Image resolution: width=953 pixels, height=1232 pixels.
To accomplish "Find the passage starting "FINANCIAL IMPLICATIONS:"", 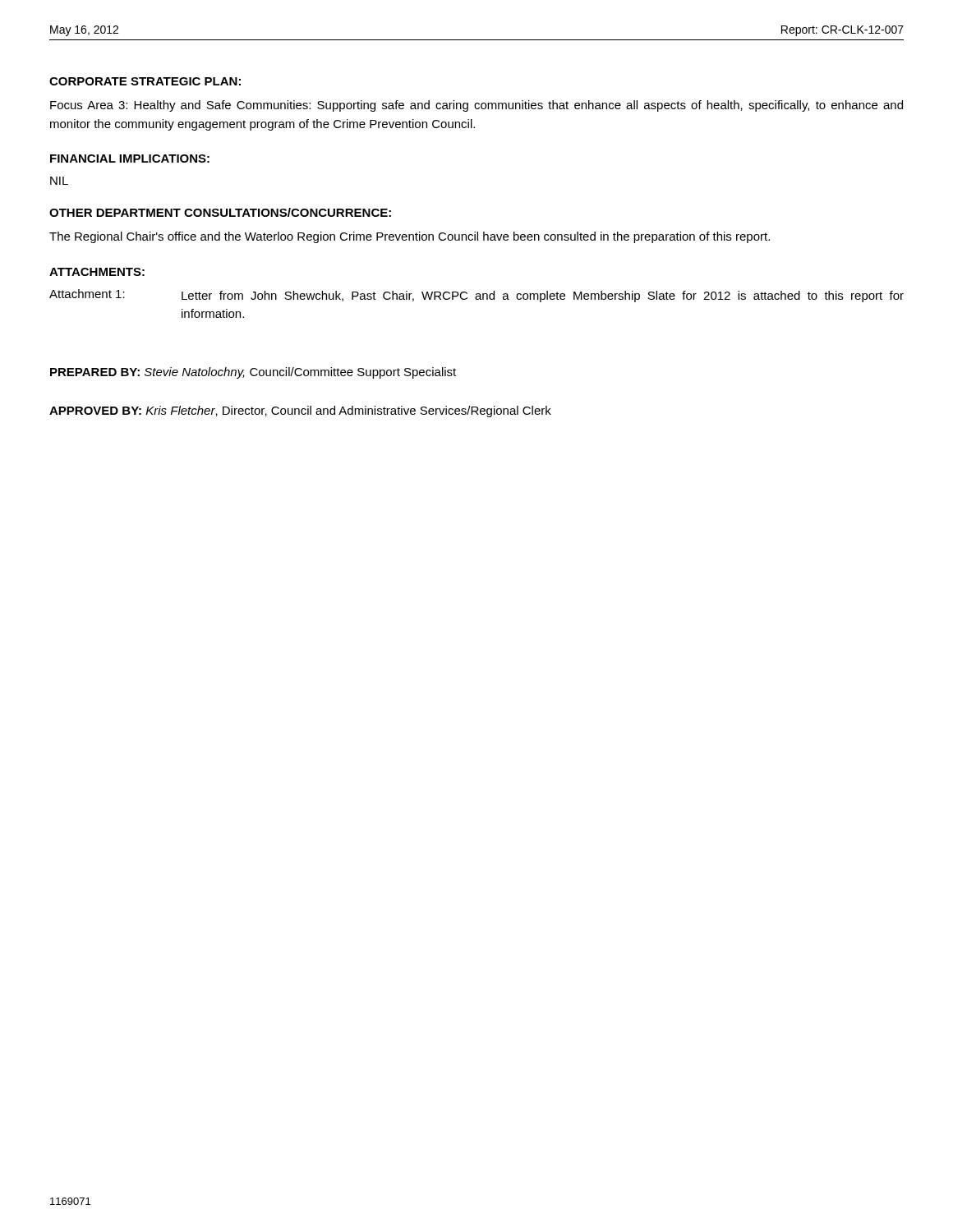I will click(x=130, y=158).
